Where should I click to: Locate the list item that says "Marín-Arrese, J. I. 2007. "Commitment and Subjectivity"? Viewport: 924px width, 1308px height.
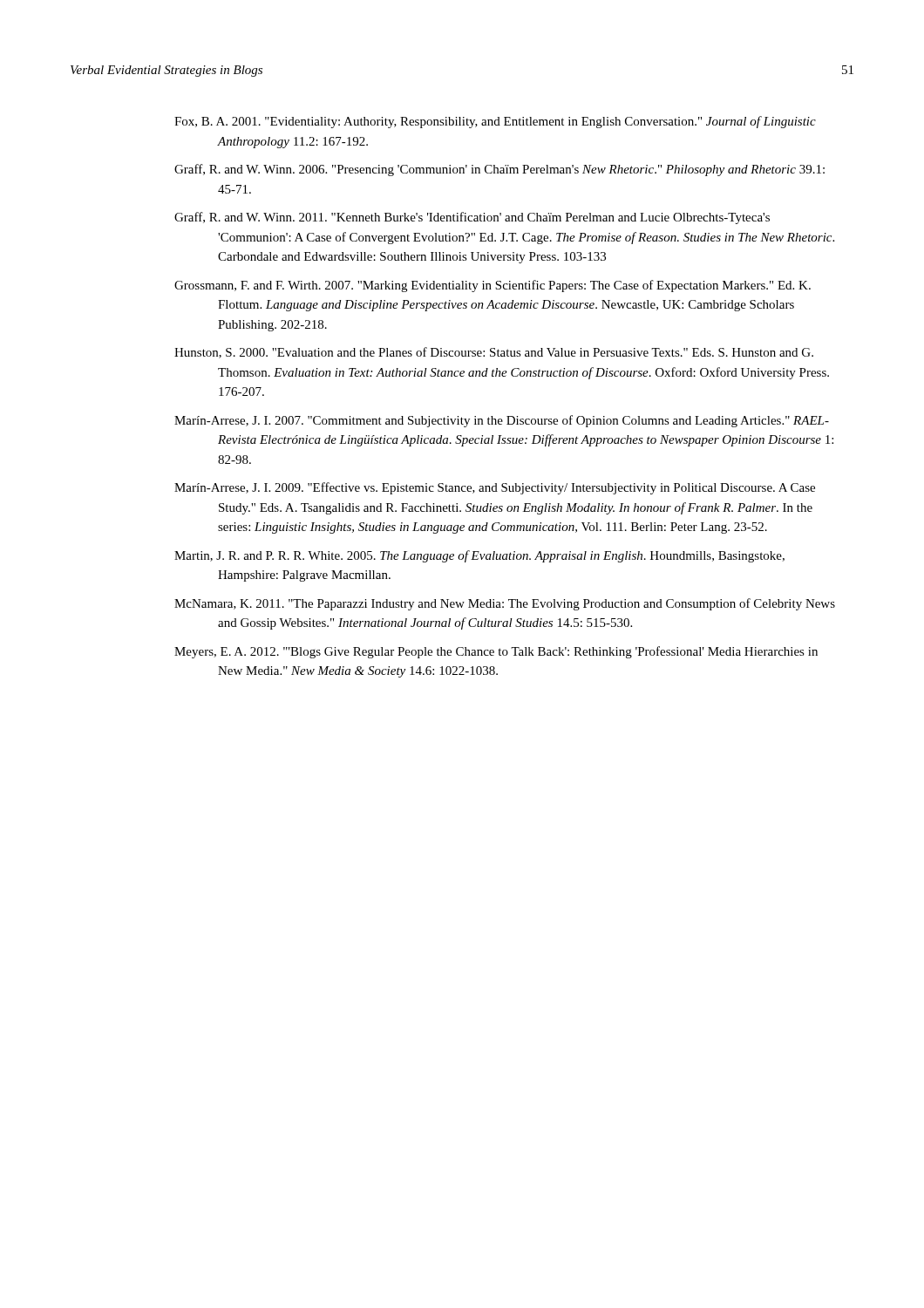[504, 439]
